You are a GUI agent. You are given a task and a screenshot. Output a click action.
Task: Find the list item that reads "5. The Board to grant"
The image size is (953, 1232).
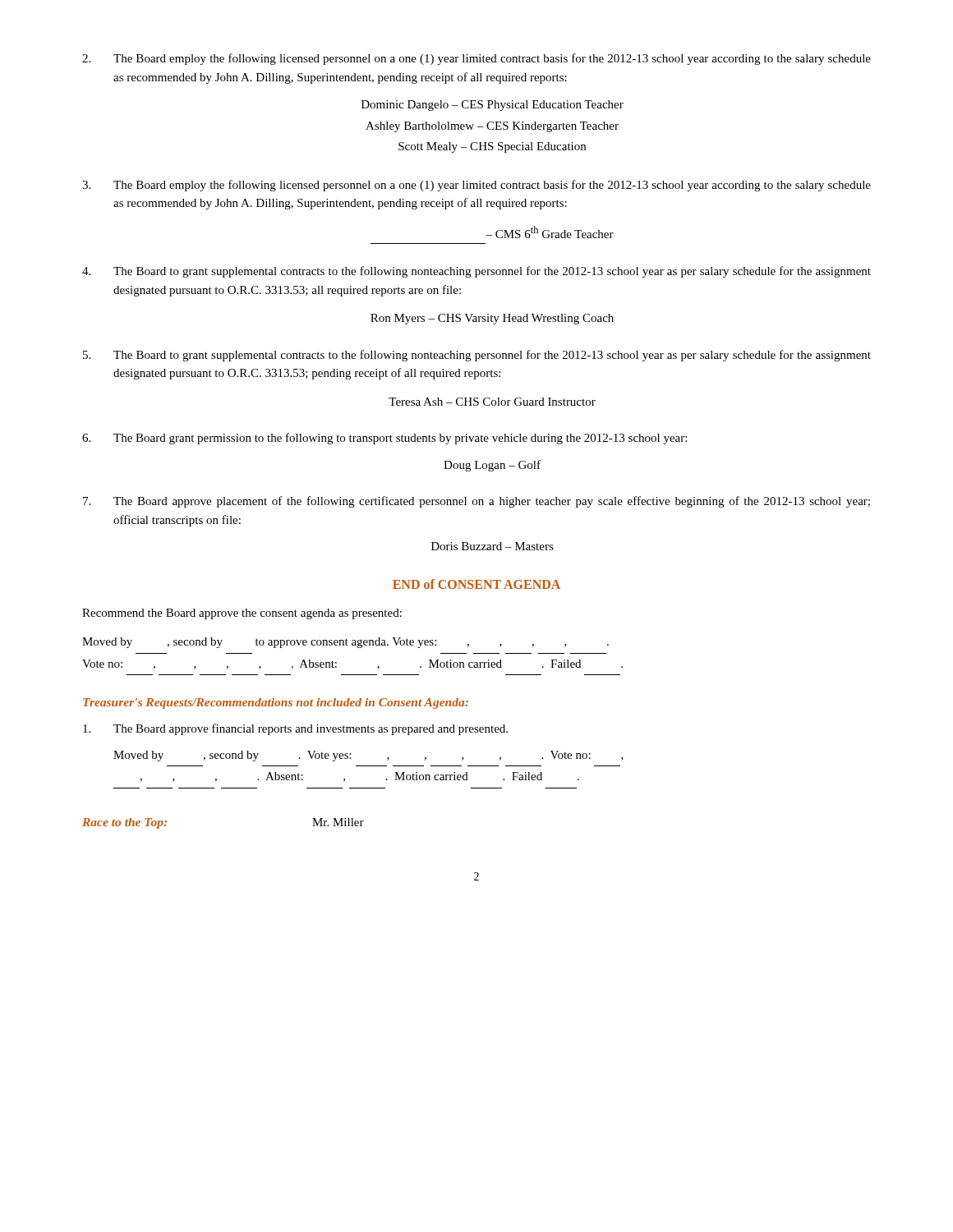[x=476, y=380]
